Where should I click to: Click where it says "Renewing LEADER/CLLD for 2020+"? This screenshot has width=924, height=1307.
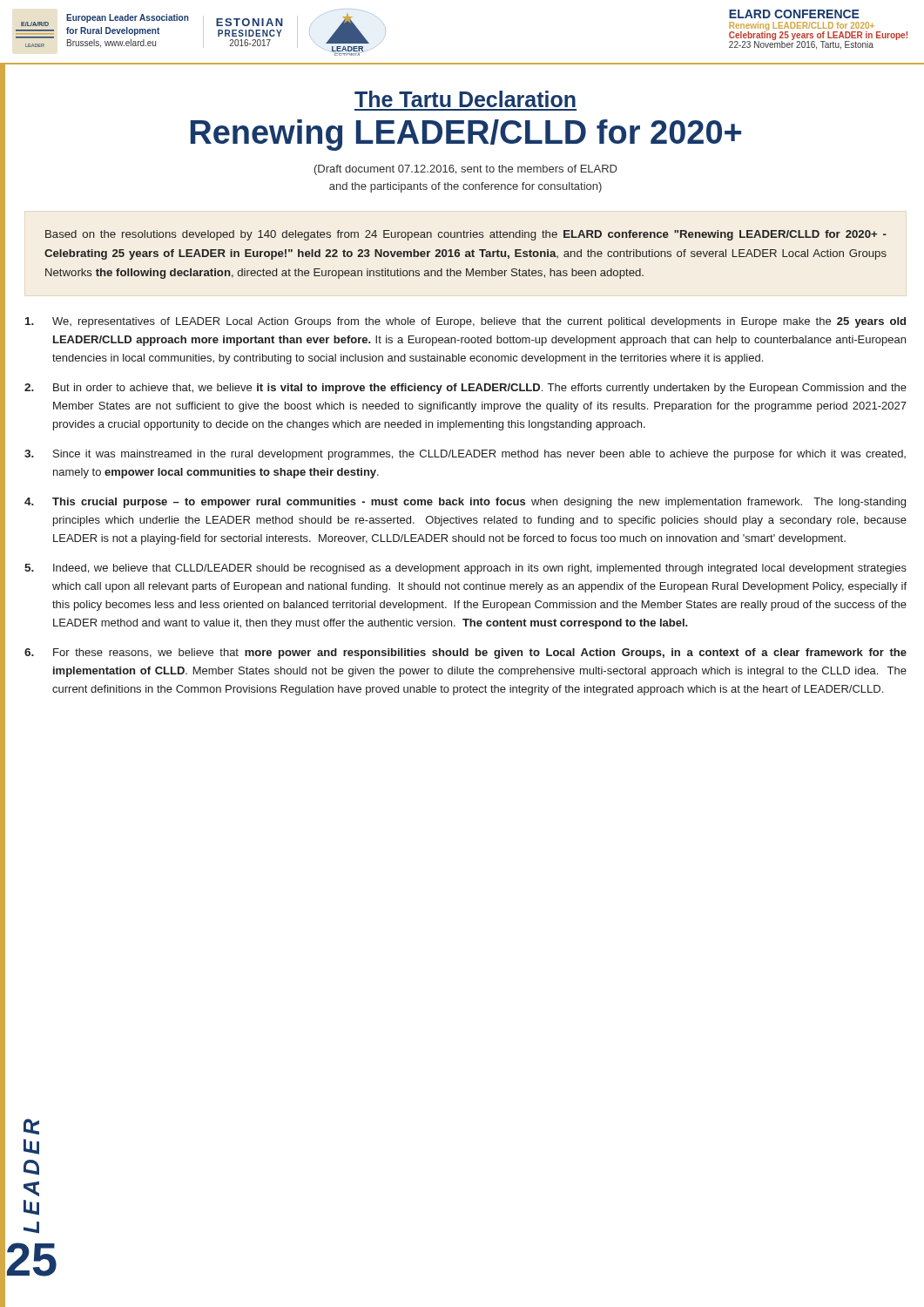pos(466,132)
